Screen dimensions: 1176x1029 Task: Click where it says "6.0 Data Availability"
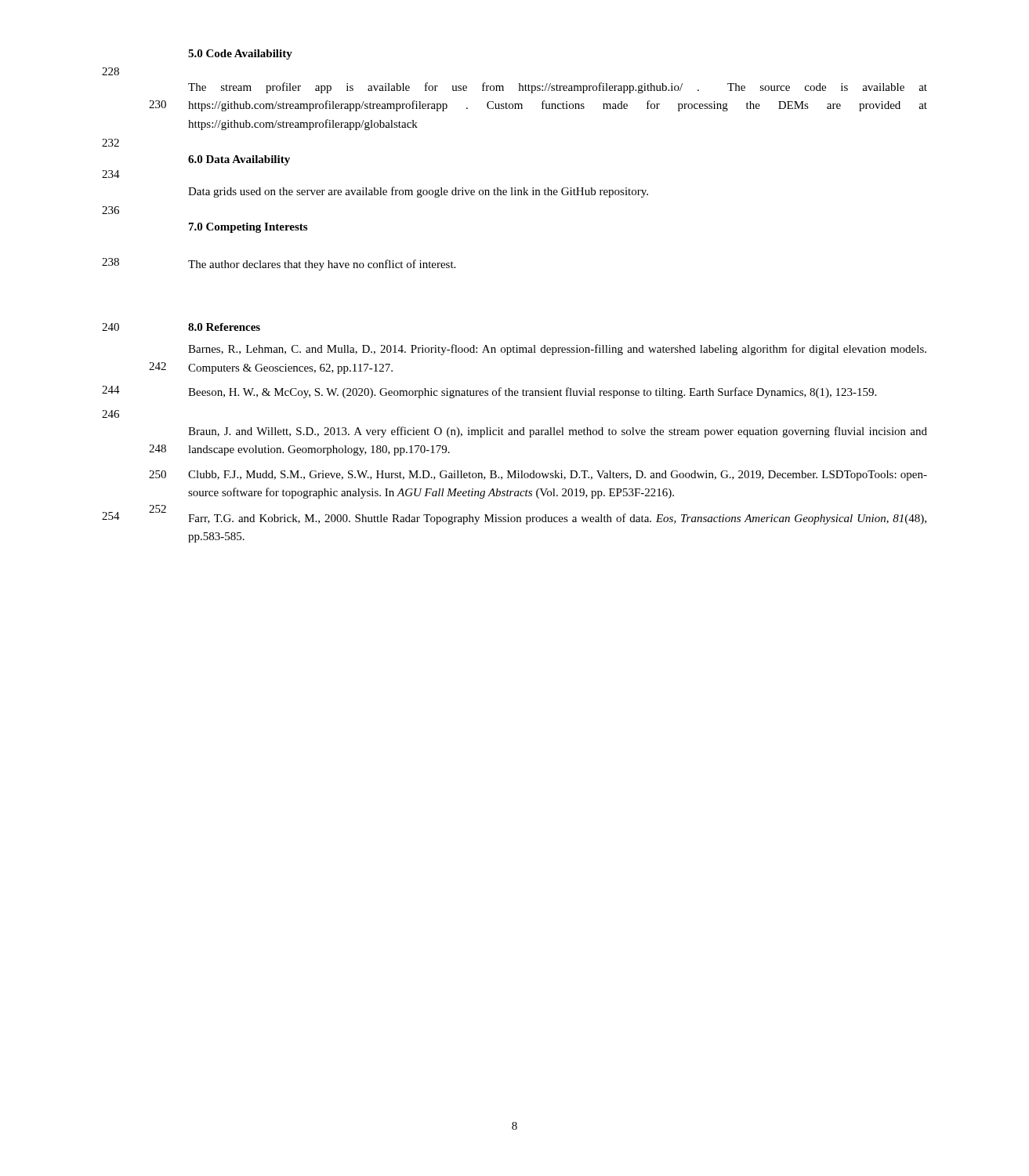239,159
